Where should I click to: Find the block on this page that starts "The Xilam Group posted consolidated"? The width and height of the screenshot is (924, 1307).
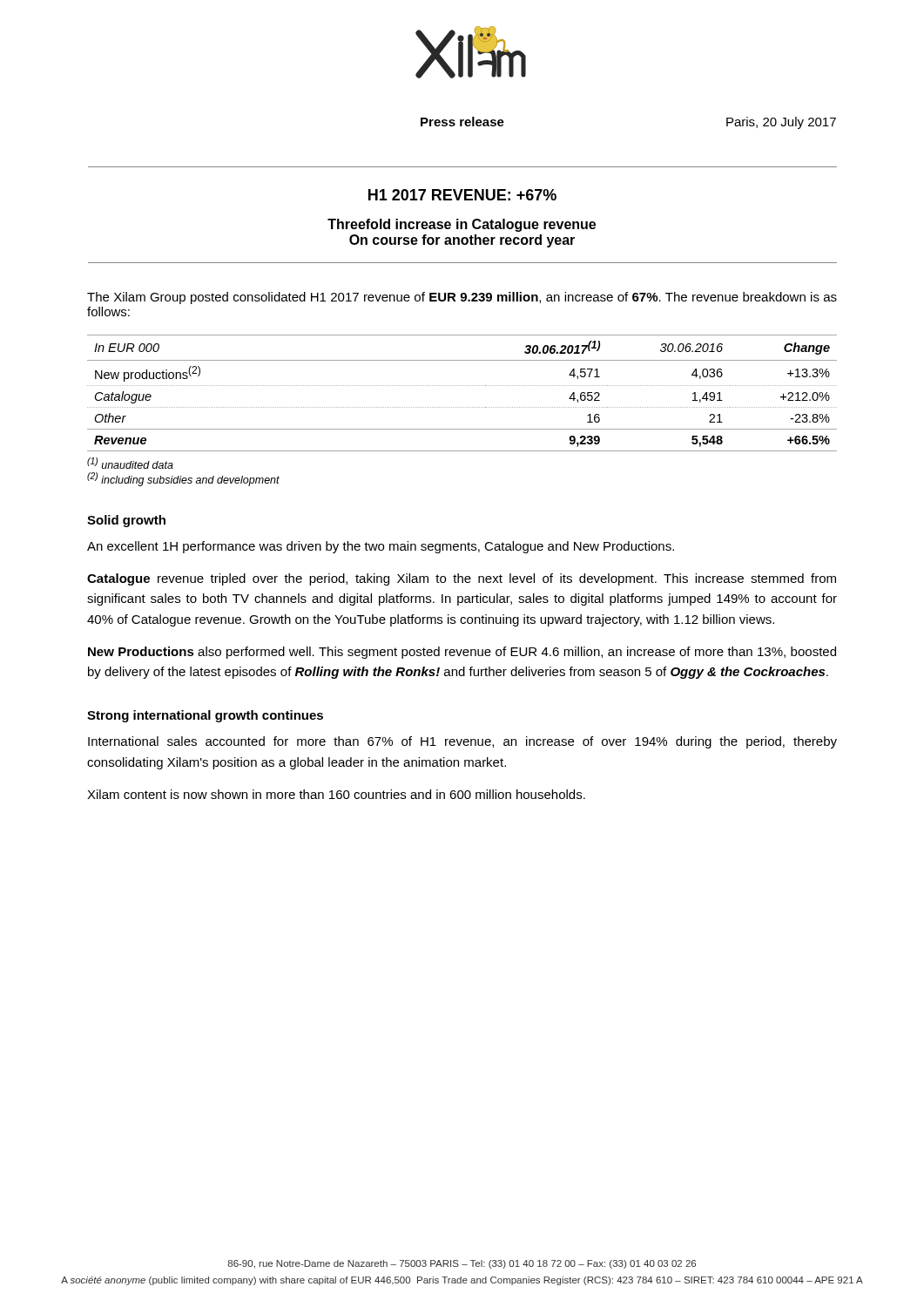click(x=462, y=304)
